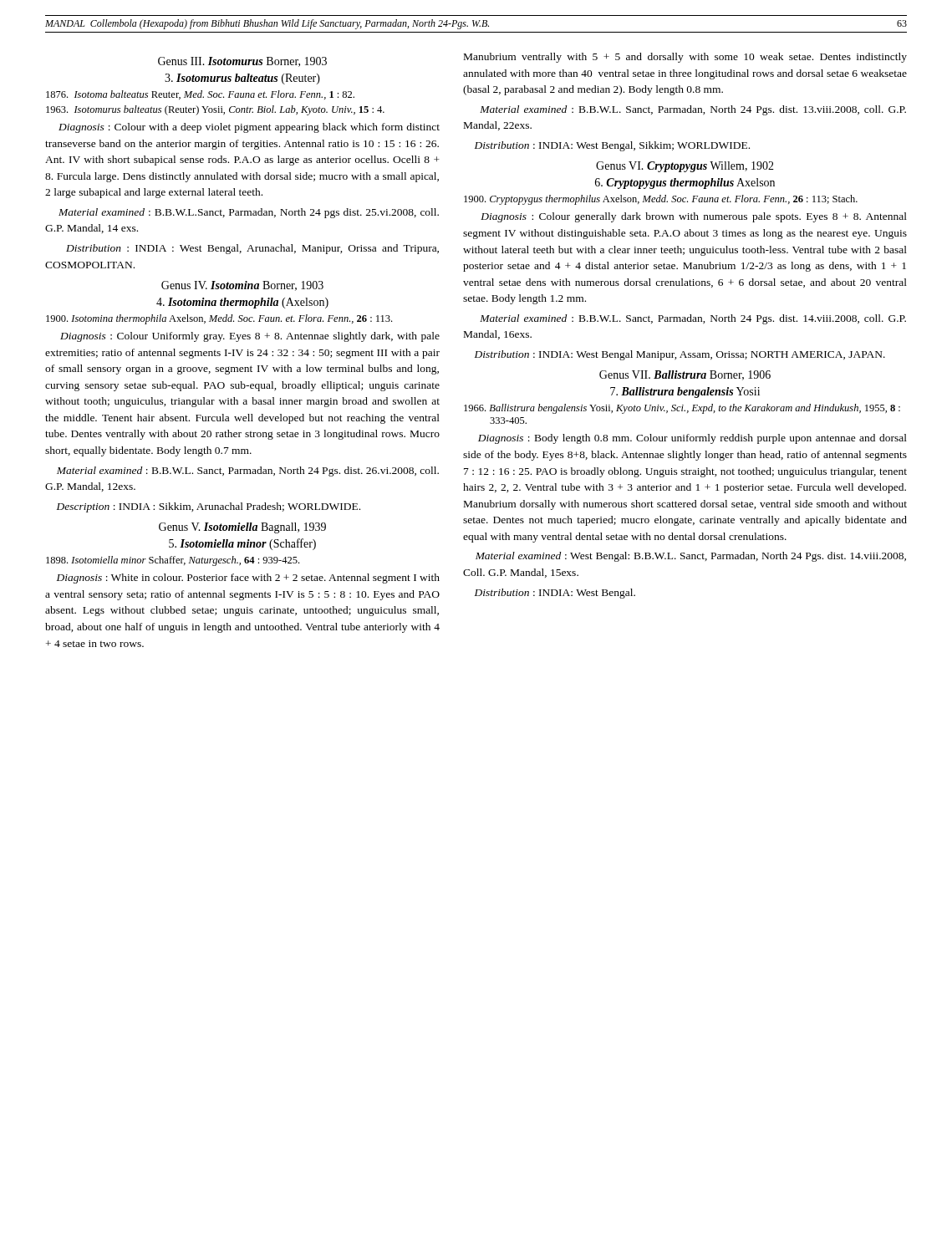Viewport: 952px width, 1254px height.
Task: Navigate to the text block starting "3. Isotomurus balteatus (Reuter)"
Action: click(x=242, y=78)
